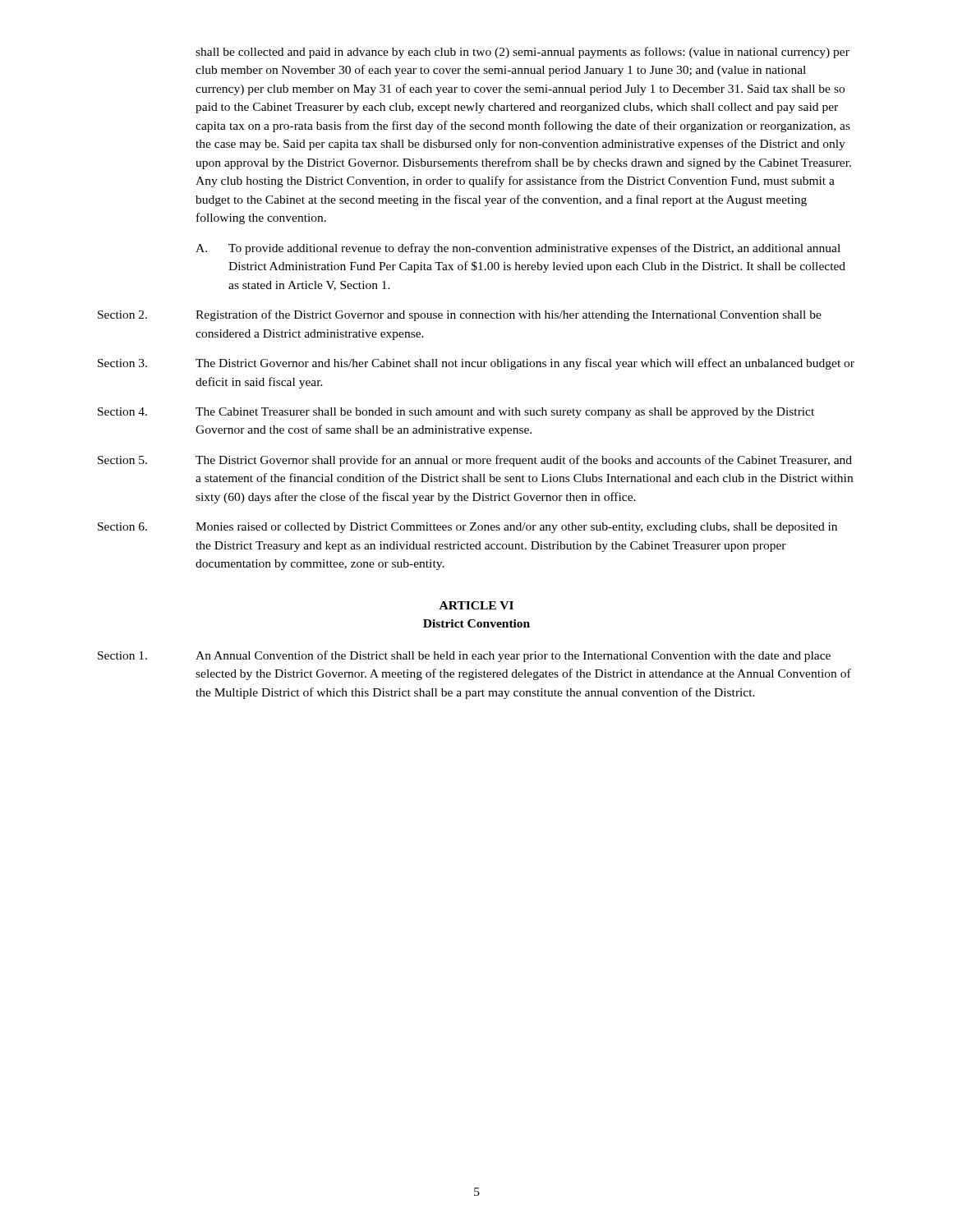The height and width of the screenshot is (1232, 953).
Task: Select the text block starting "Section 5. The"
Action: pos(476,479)
